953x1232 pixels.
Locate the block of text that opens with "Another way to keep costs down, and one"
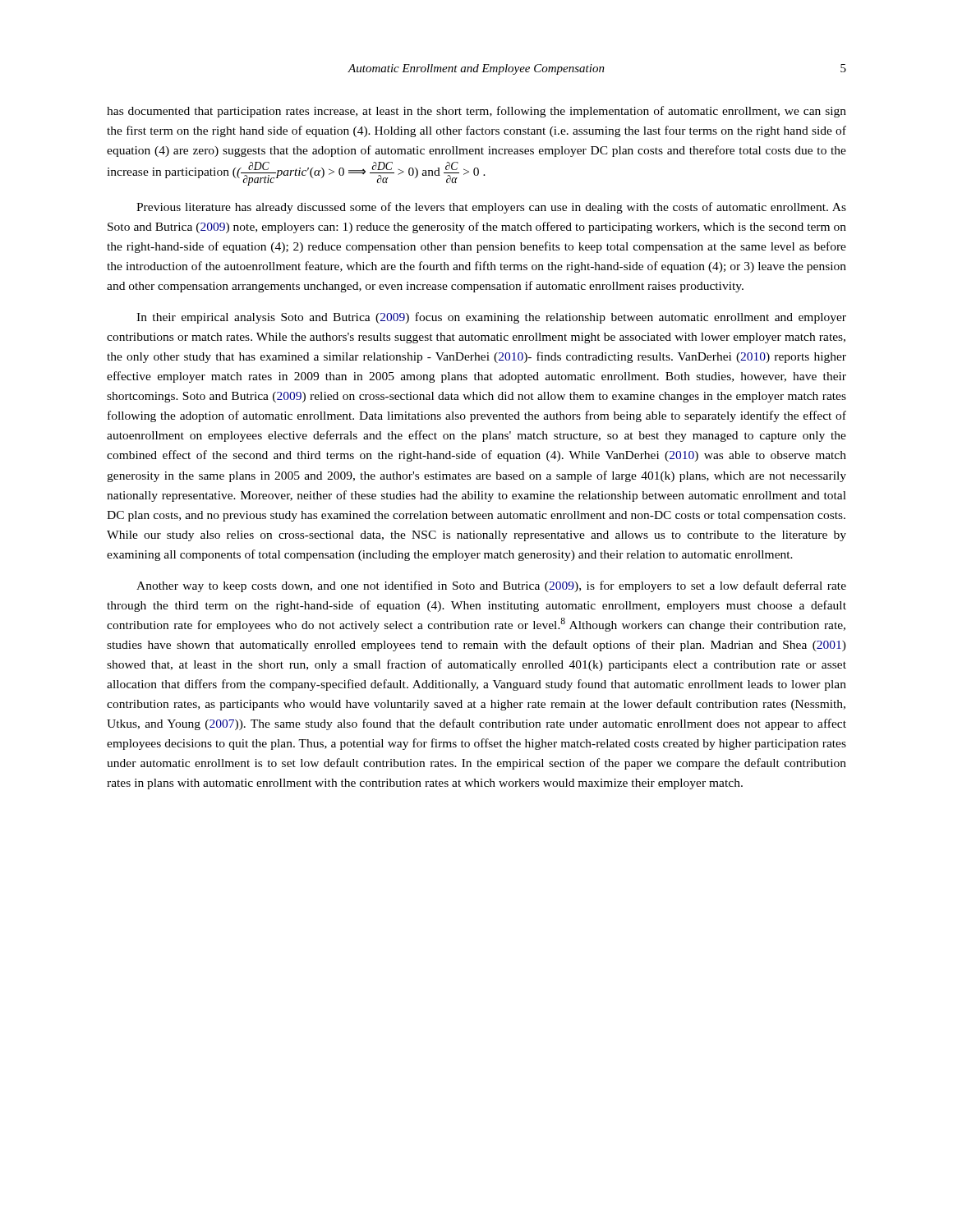476,684
